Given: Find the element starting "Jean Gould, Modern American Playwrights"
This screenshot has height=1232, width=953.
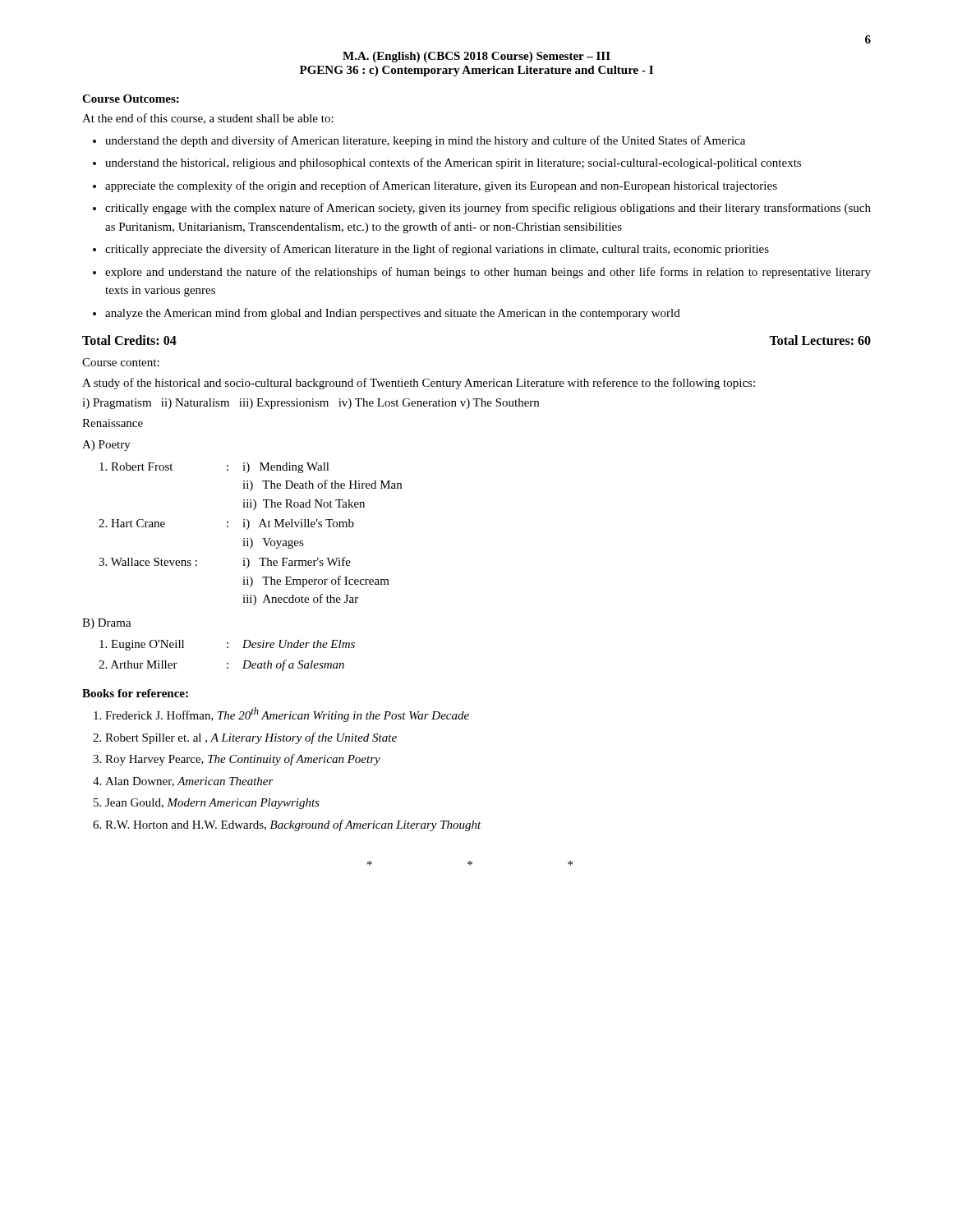Looking at the screenshot, I should (x=212, y=802).
